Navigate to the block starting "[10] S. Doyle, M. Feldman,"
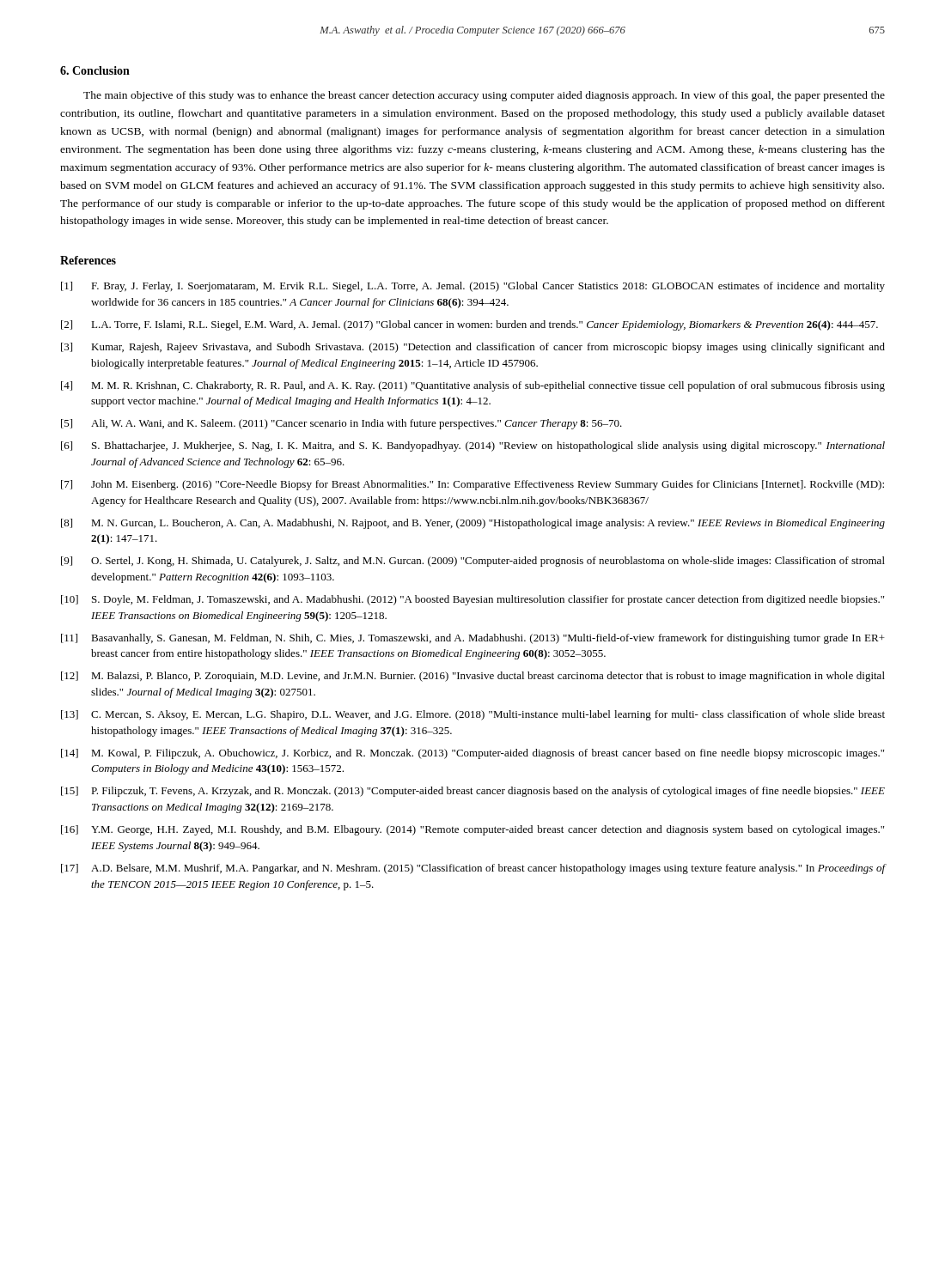 pyautogui.click(x=472, y=608)
